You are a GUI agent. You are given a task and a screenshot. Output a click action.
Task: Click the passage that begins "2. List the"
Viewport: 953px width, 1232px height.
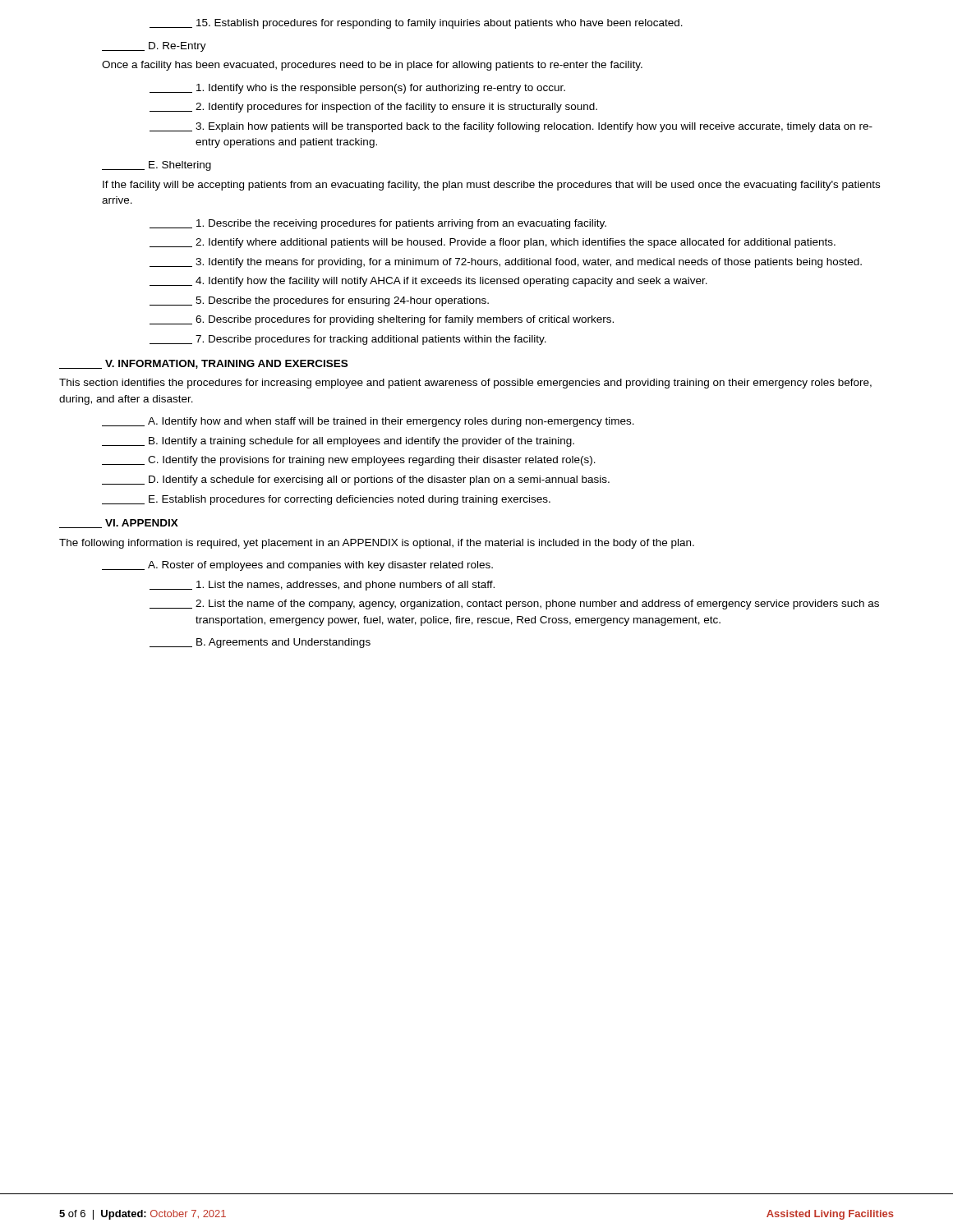[522, 612]
